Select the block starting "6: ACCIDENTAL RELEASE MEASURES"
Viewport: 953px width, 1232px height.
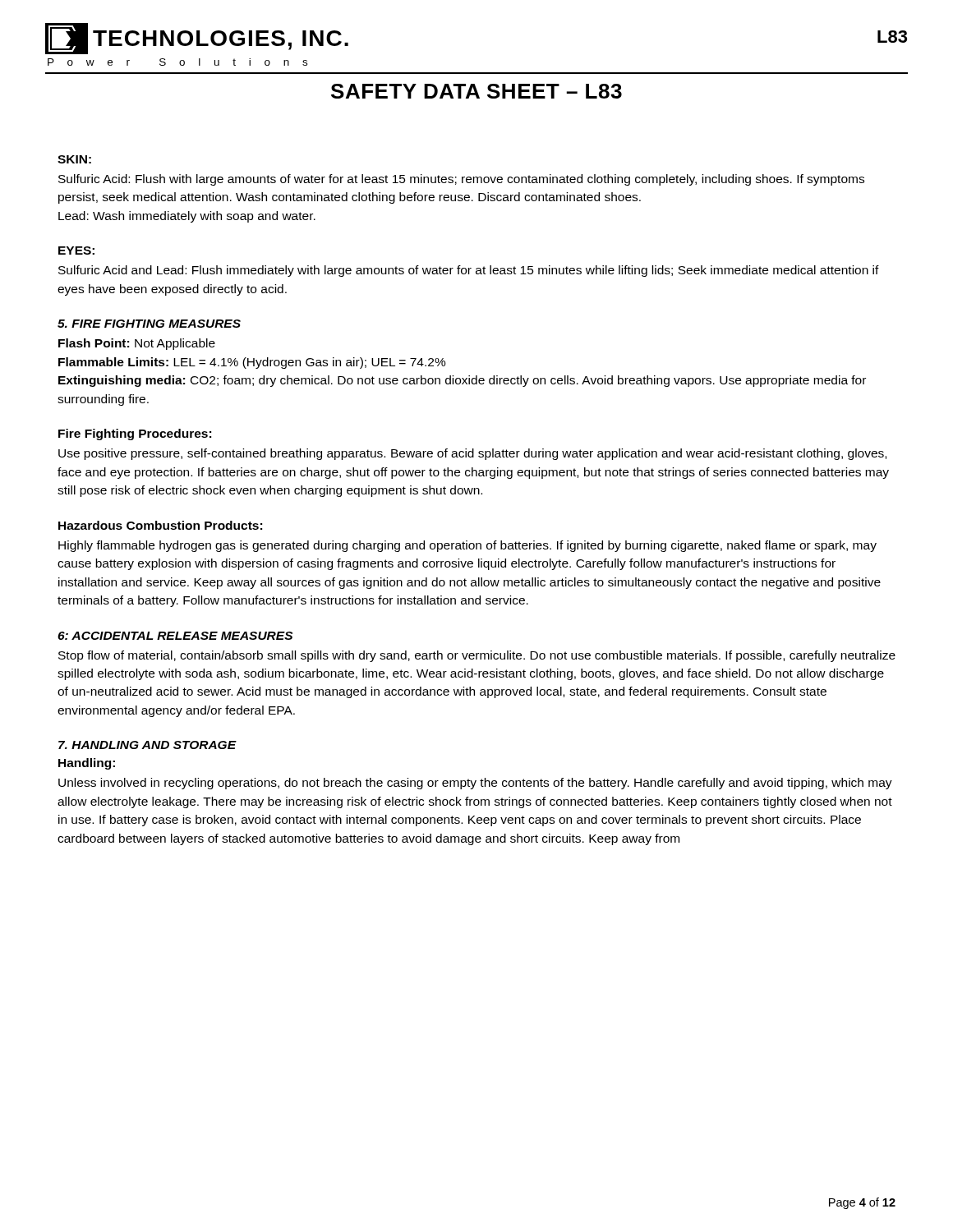click(x=175, y=636)
